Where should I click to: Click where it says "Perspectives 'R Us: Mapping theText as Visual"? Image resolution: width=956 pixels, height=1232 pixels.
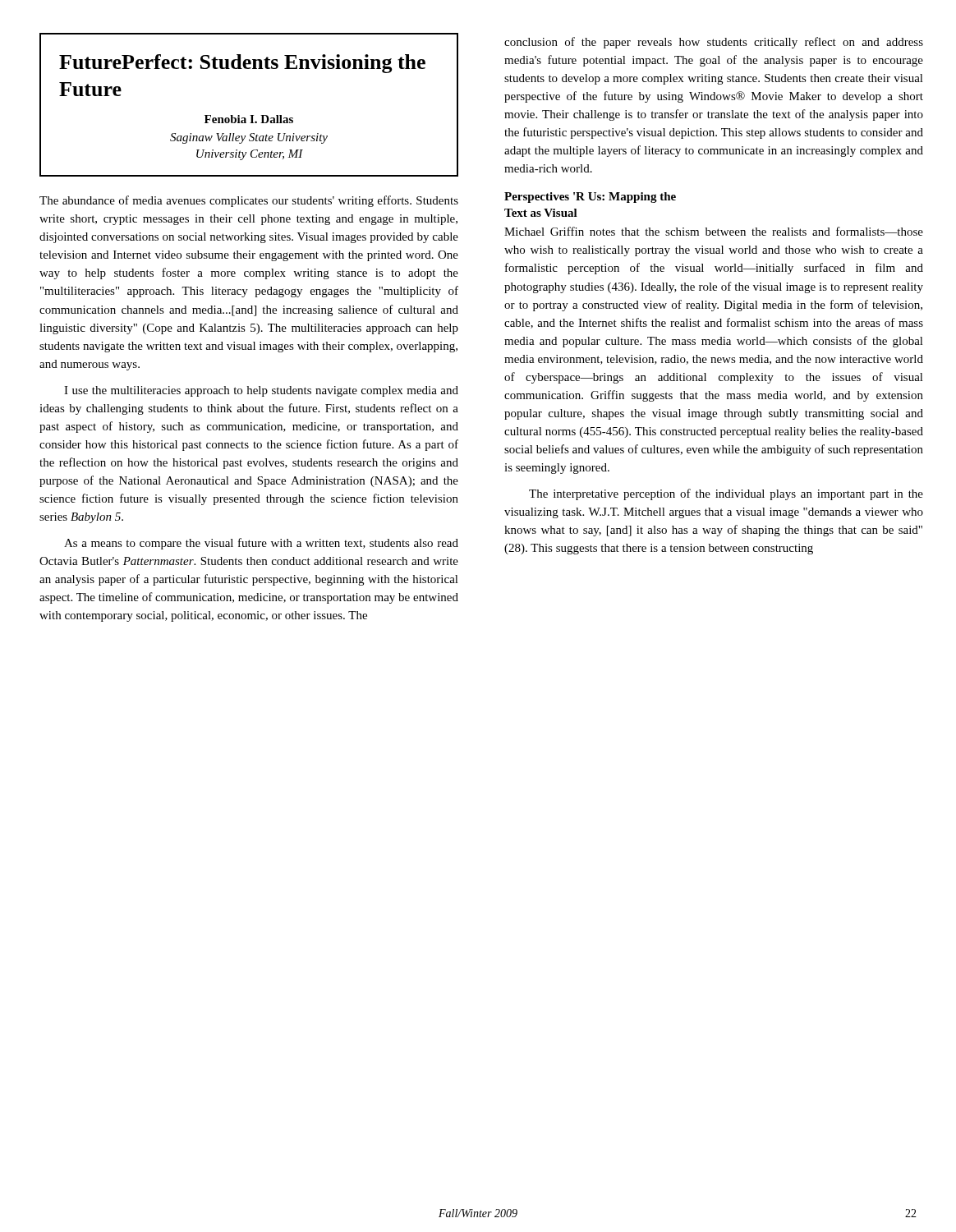(590, 205)
